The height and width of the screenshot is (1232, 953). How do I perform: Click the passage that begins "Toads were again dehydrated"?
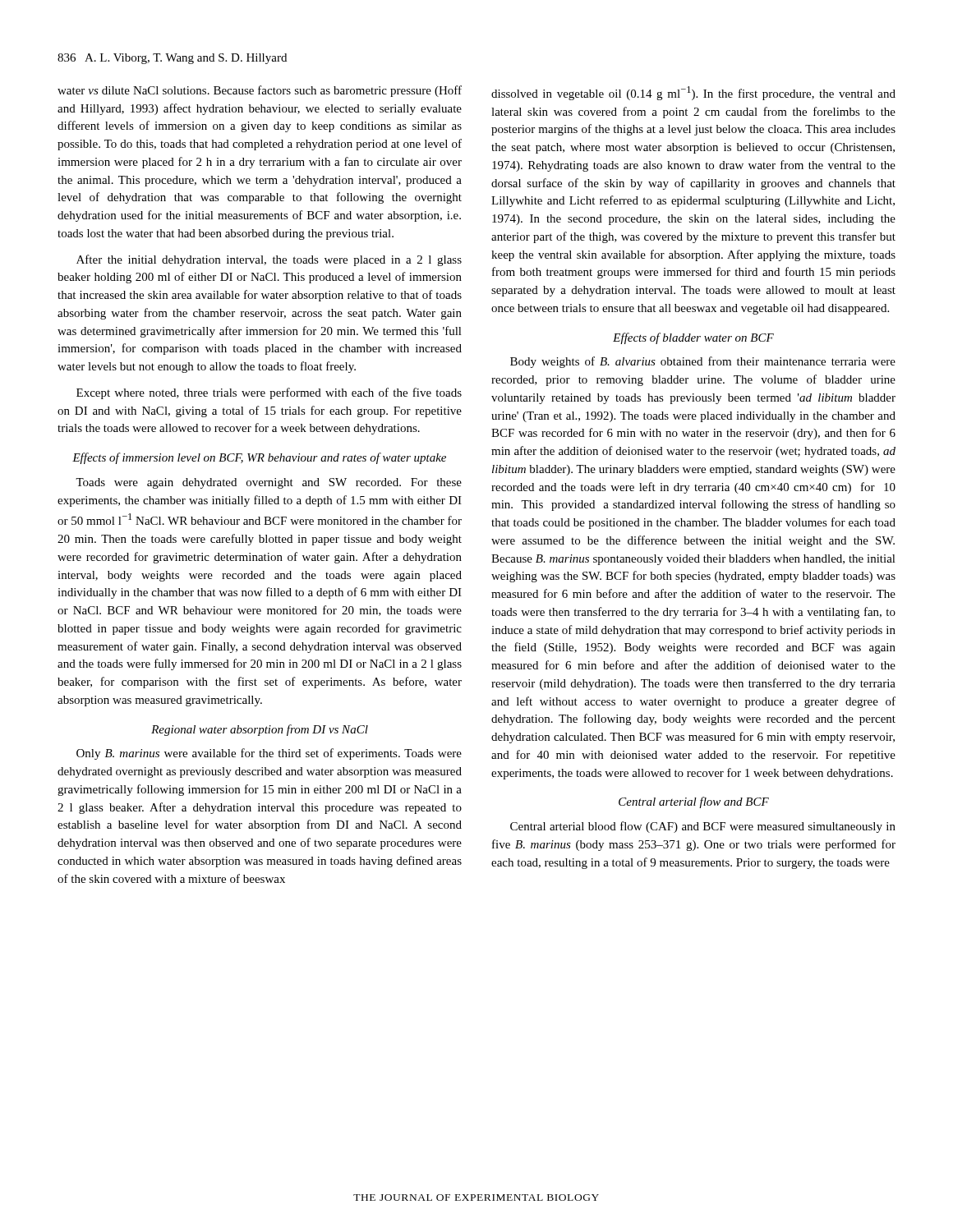pyautogui.click(x=260, y=591)
